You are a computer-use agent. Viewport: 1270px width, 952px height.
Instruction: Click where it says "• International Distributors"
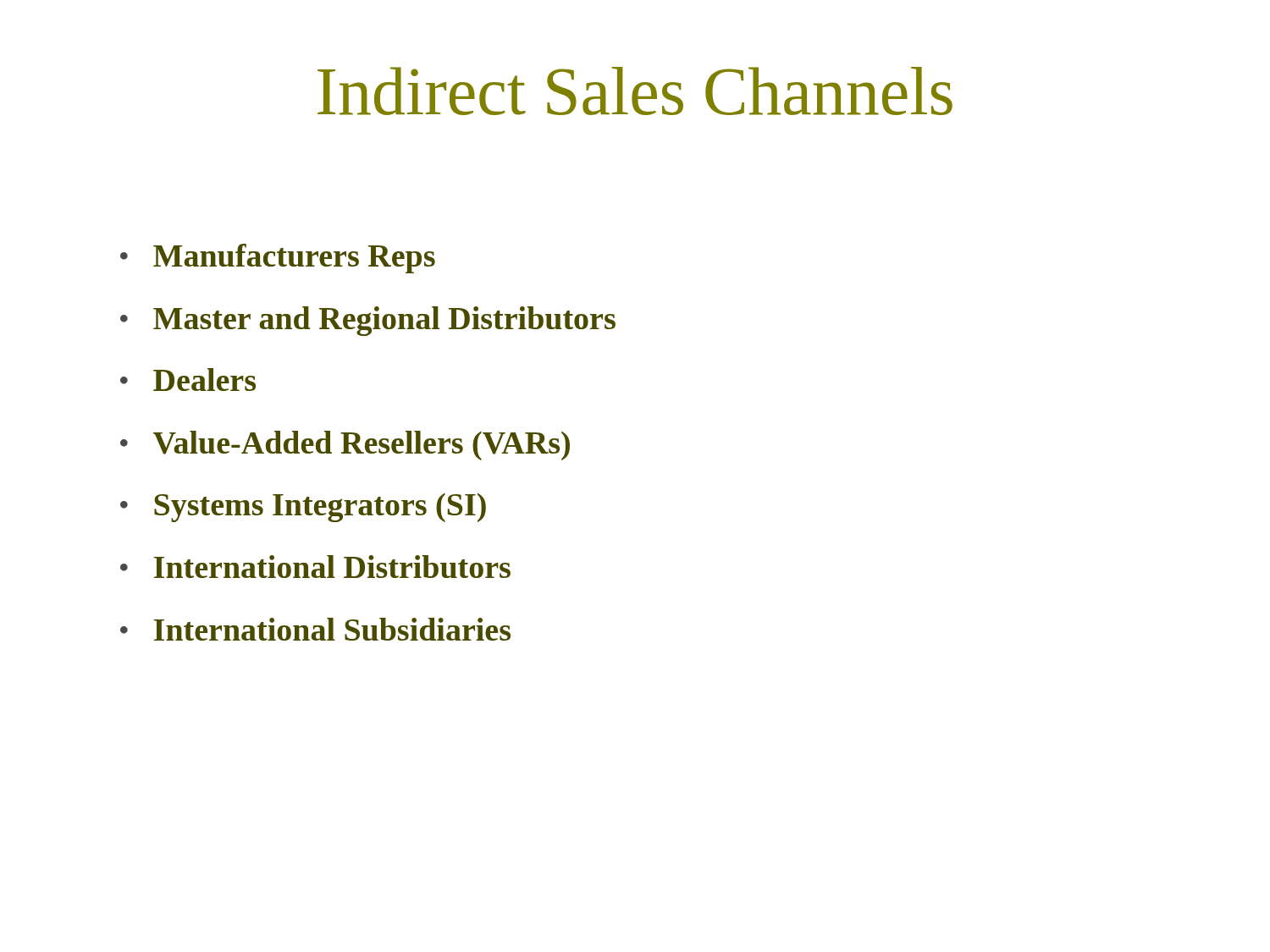click(315, 568)
